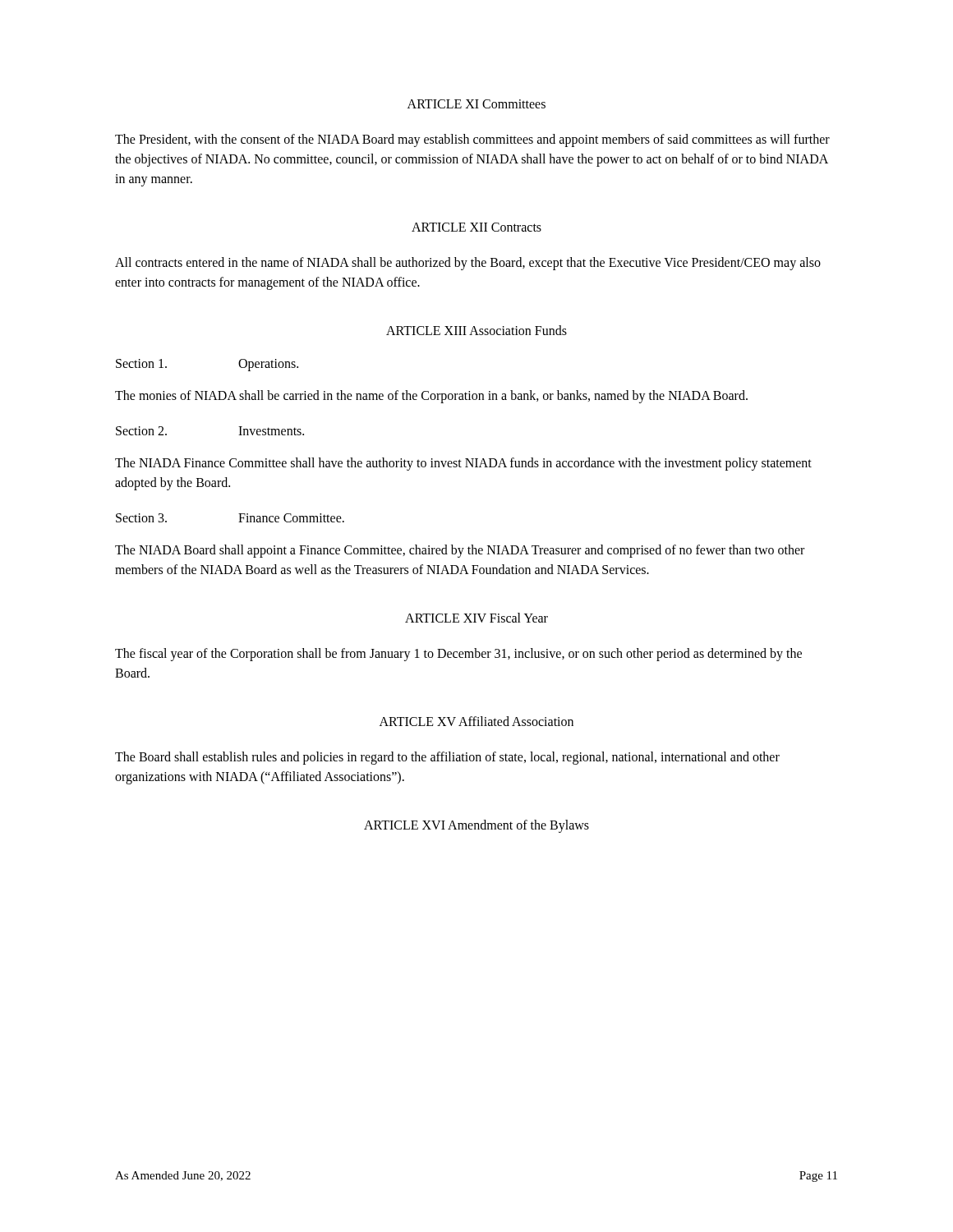Locate the section header that says "ARTICLE XI Committees"
The image size is (953, 1232).
pos(476,104)
